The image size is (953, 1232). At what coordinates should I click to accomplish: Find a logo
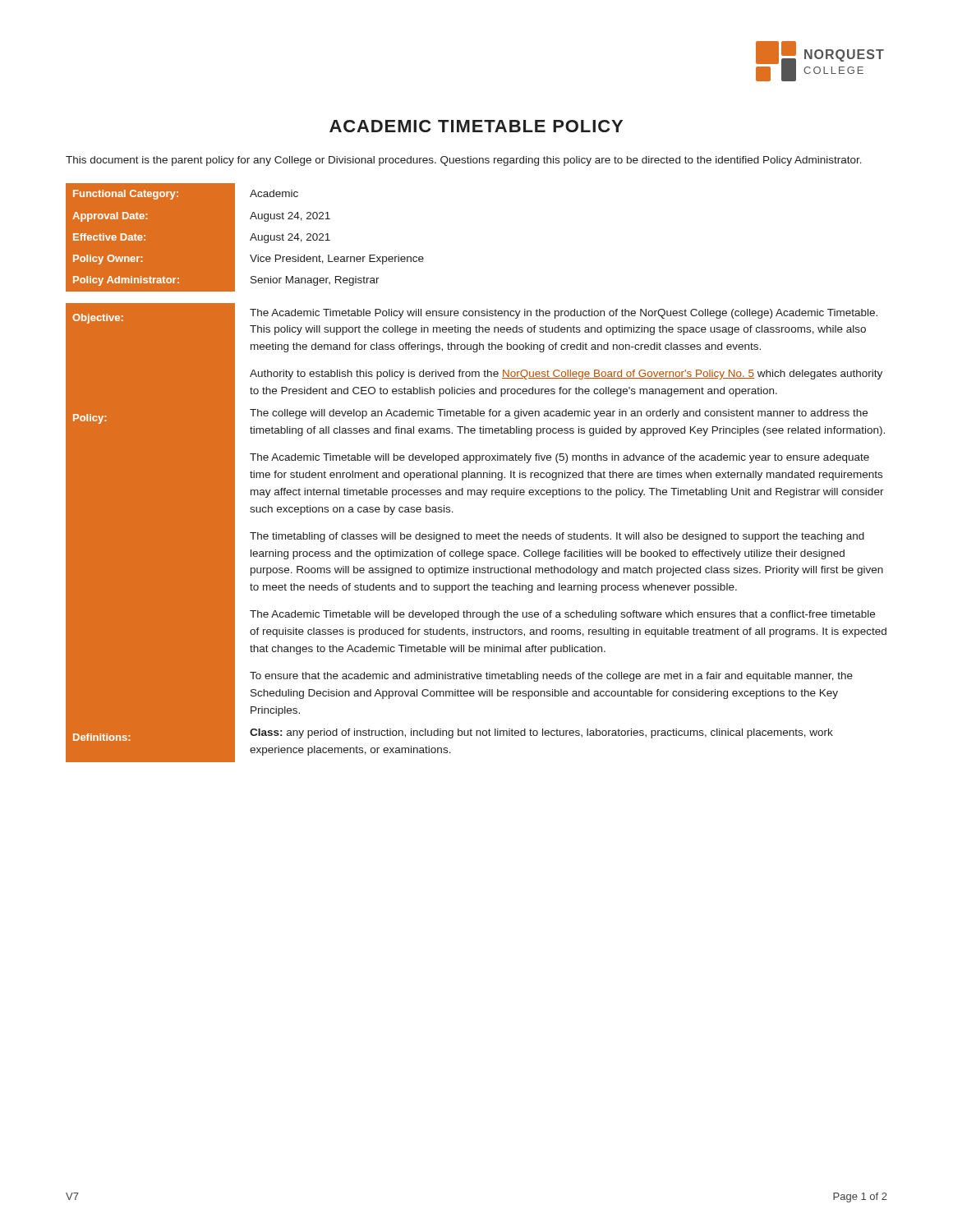point(476,71)
